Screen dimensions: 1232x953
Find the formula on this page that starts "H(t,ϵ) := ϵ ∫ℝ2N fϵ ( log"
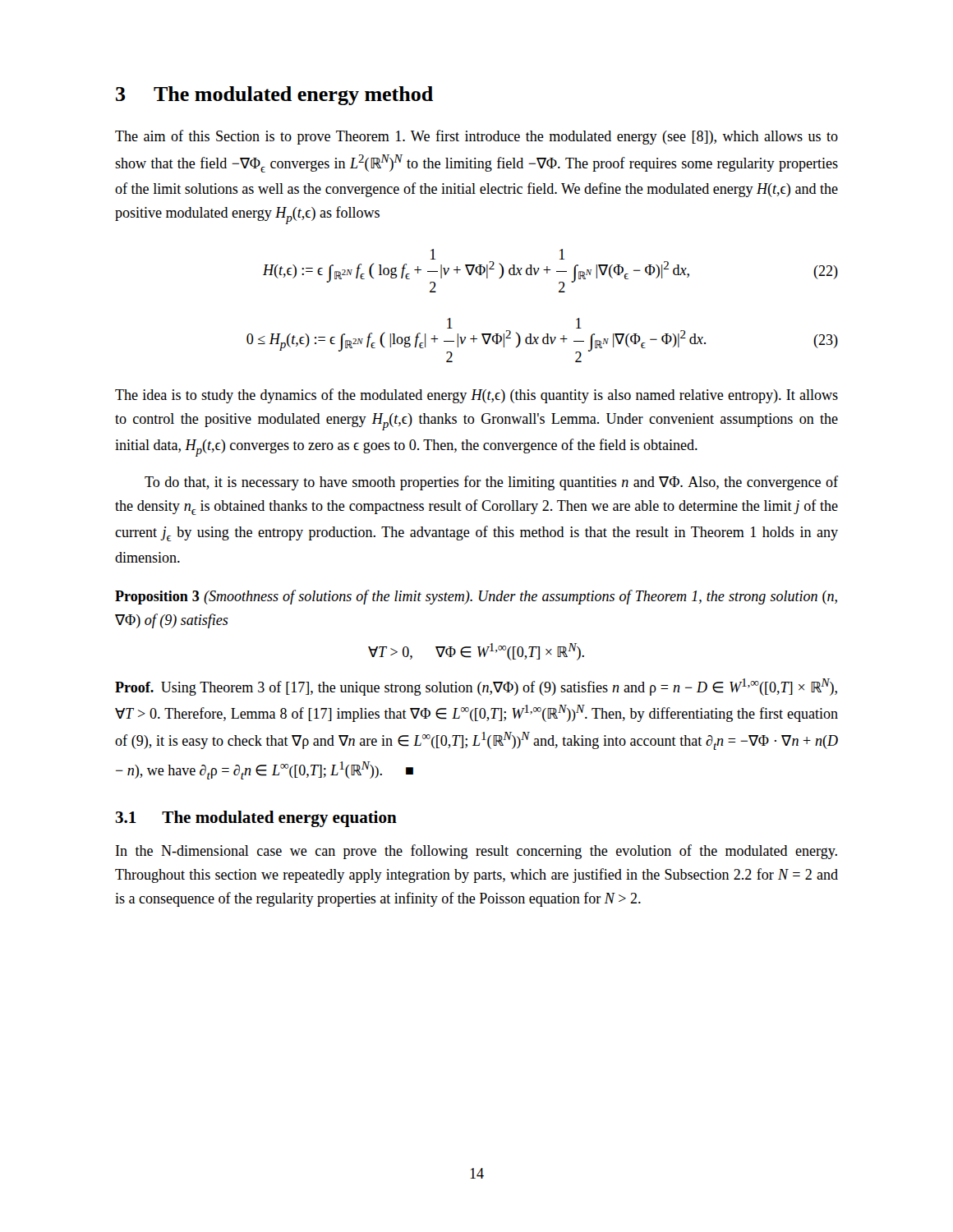click(x=550, y=272)
